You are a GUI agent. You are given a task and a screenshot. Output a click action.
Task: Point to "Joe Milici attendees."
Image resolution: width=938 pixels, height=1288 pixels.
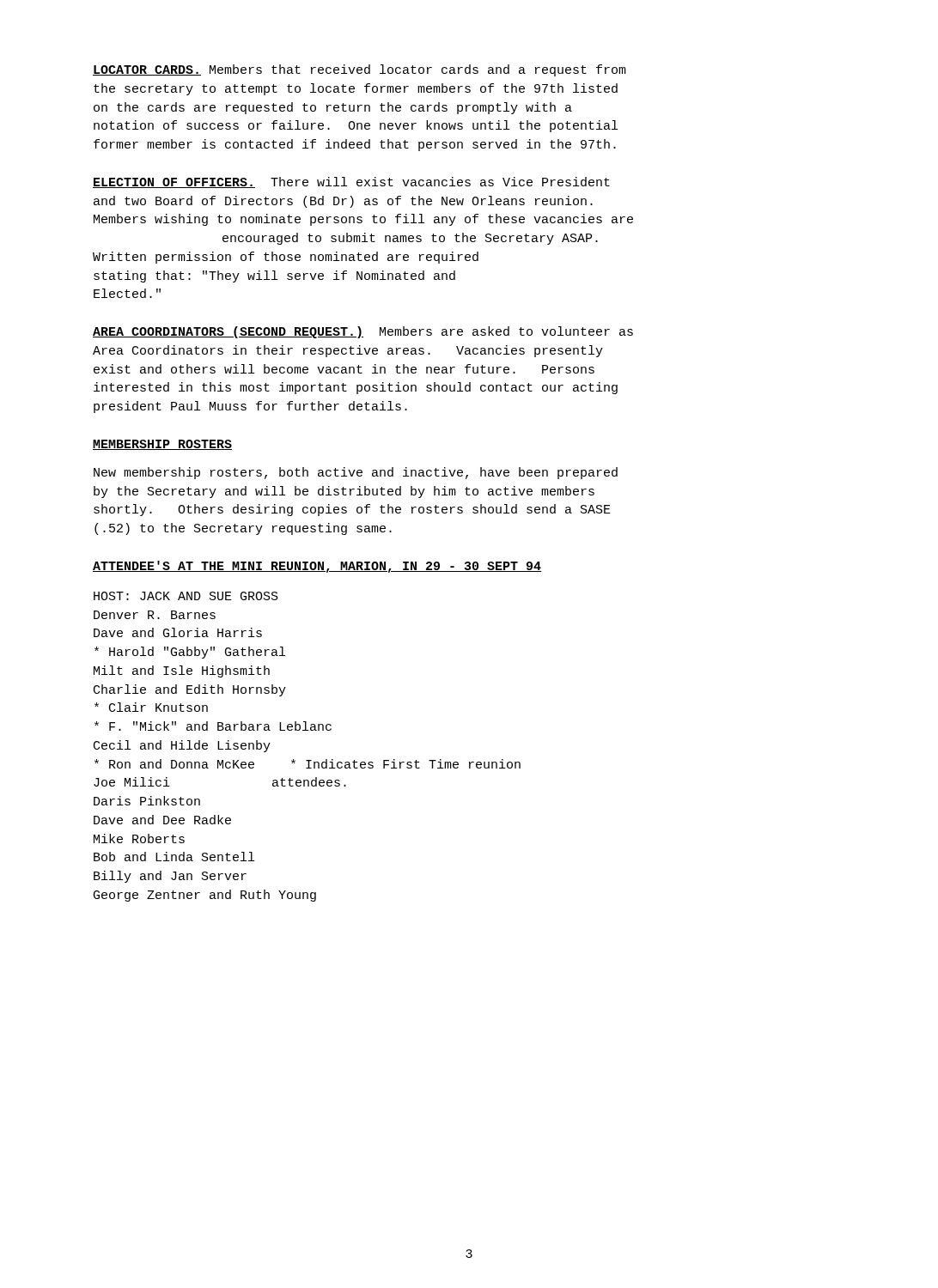point(135,782)
